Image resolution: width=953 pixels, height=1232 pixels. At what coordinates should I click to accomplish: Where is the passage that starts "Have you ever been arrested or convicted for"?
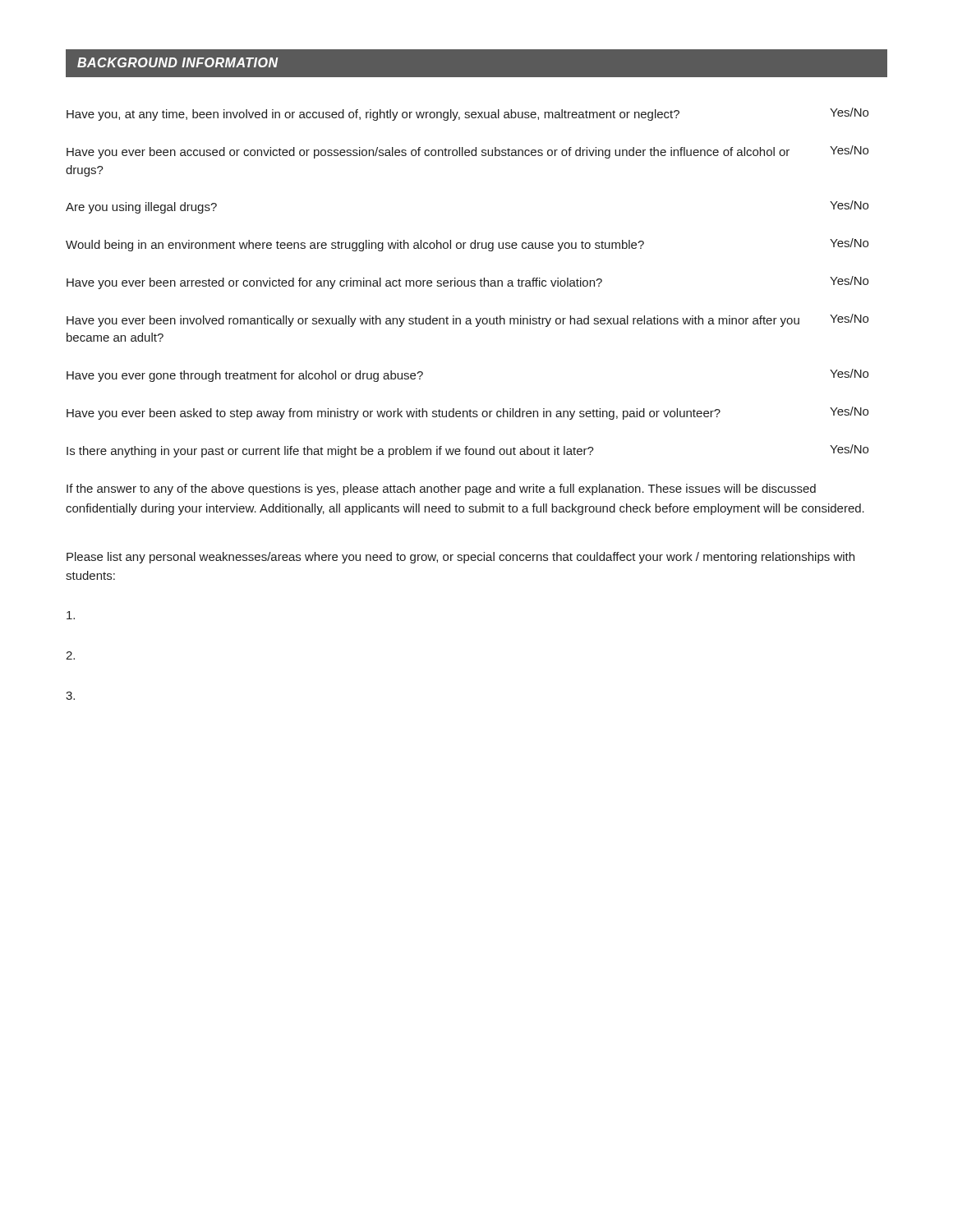coord(476,282)
